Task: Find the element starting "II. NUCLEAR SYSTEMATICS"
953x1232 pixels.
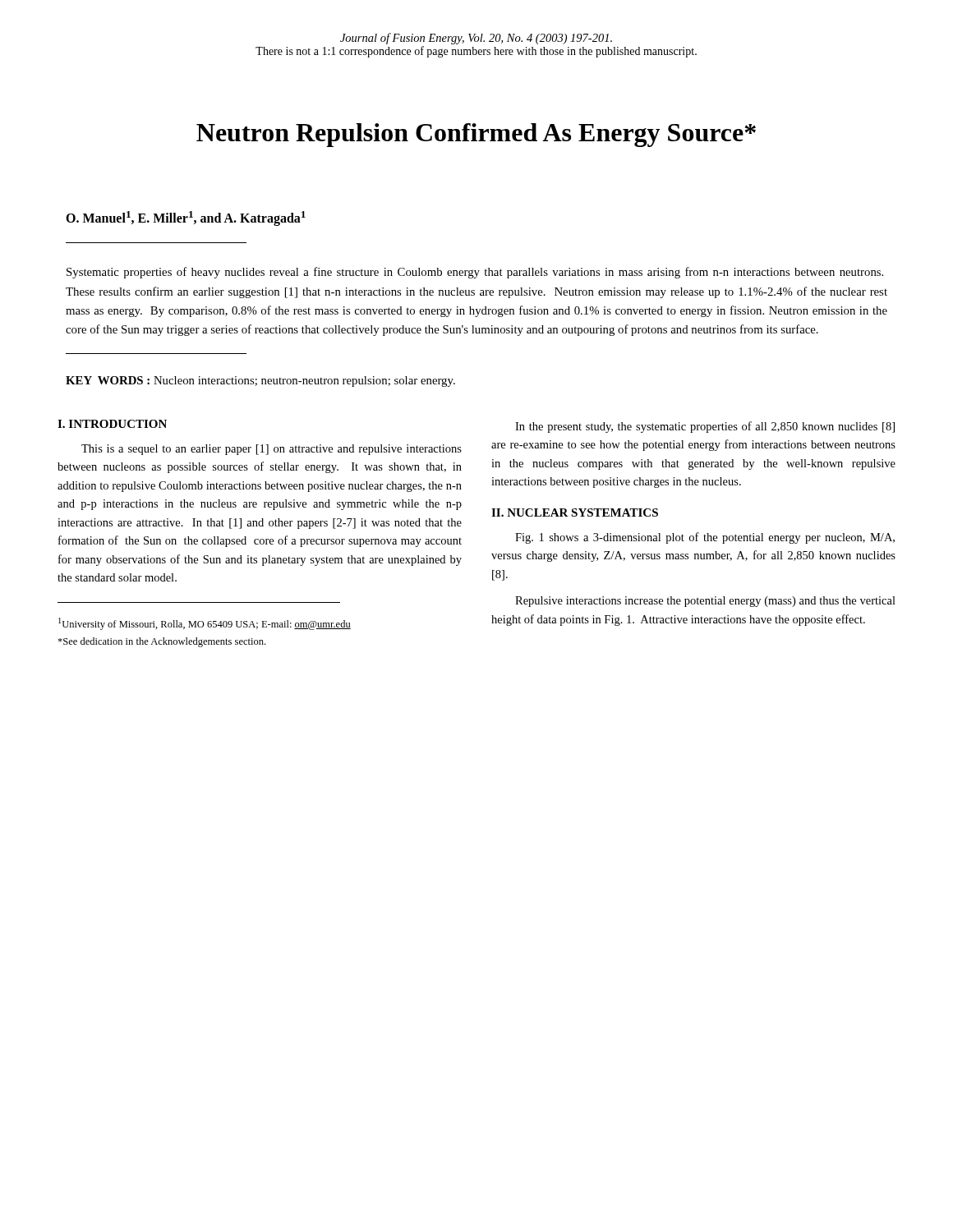Action: click(575, 512)
